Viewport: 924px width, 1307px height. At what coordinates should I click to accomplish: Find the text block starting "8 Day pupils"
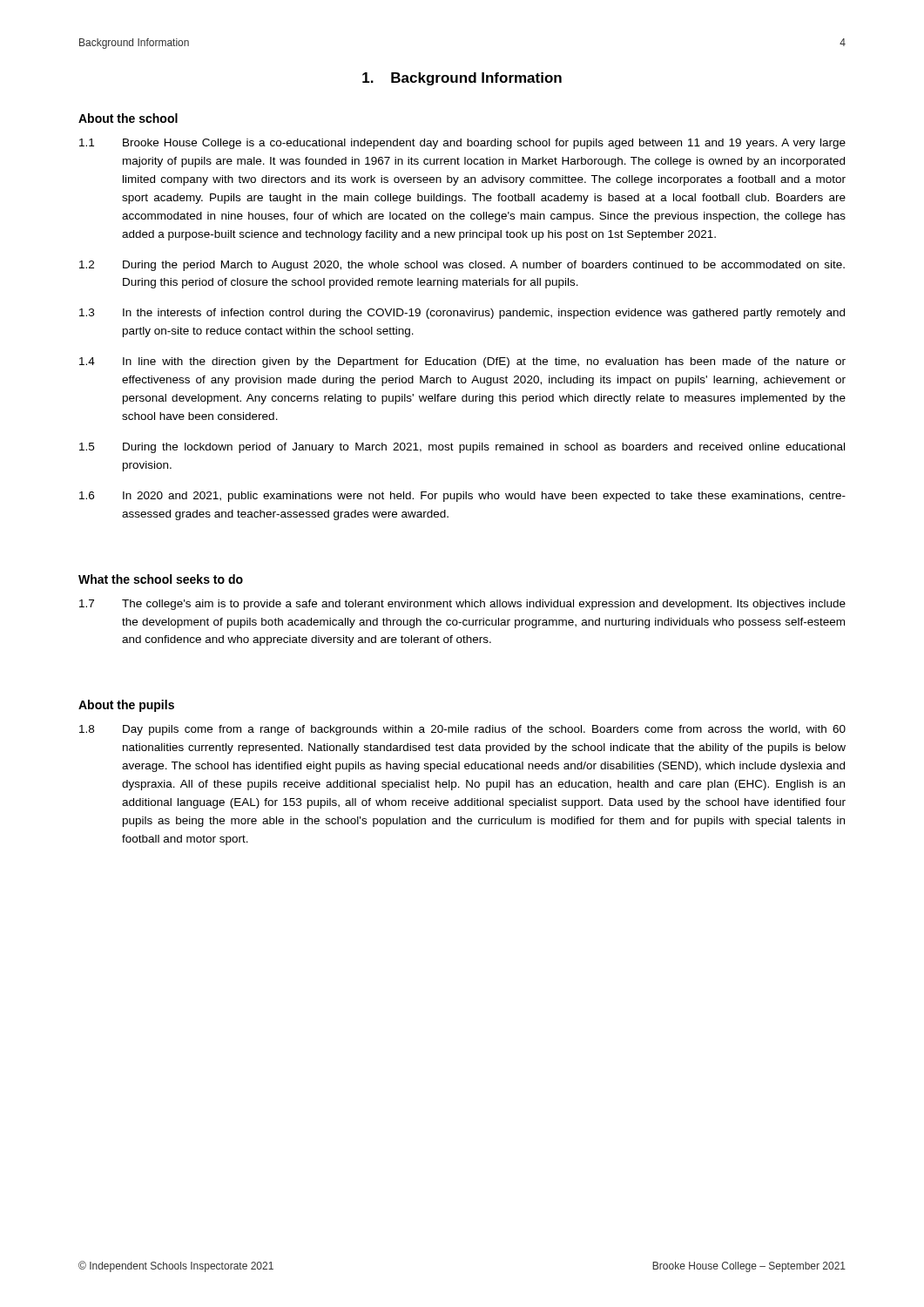(462, 785)
